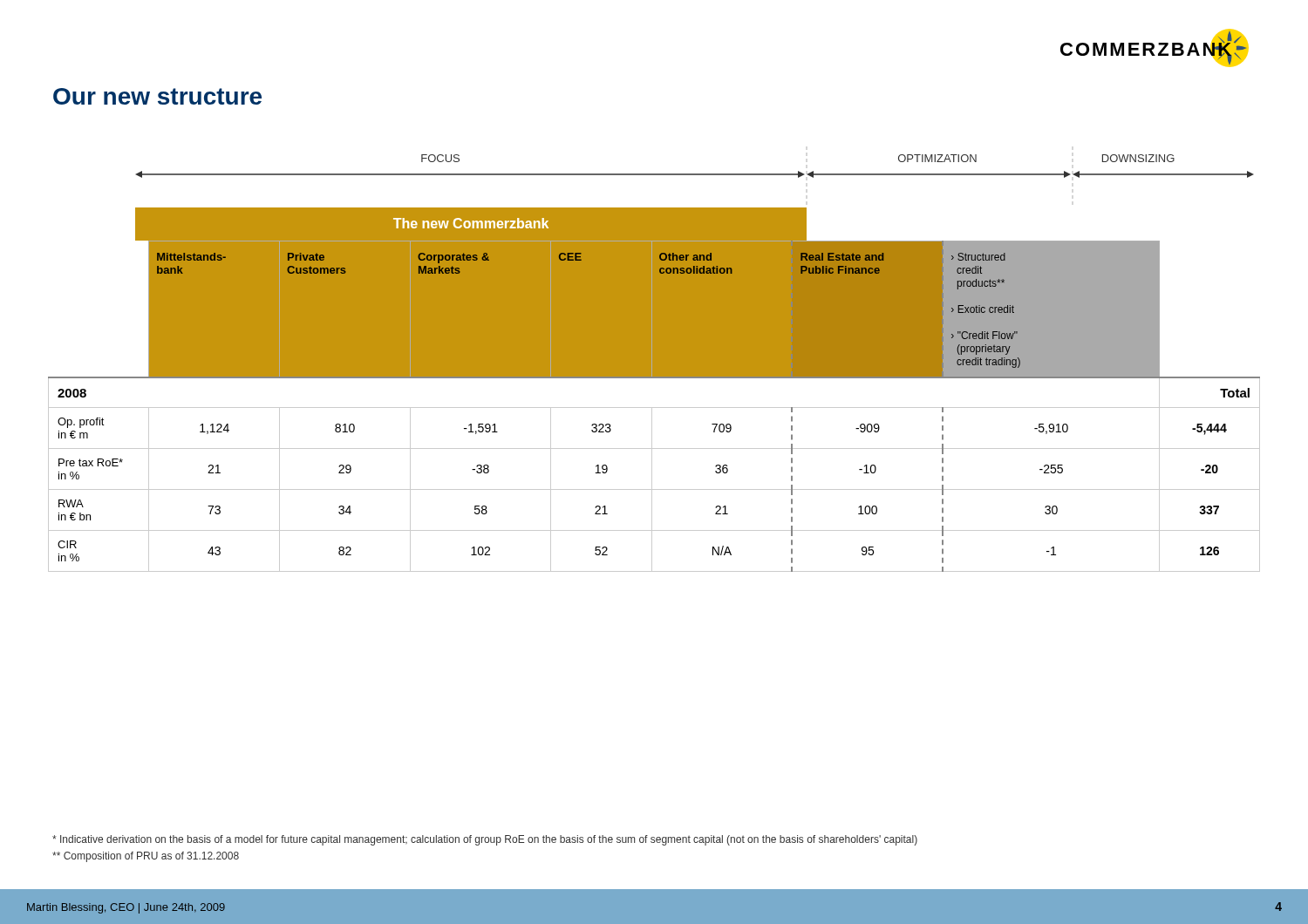The height and width of the screenshot is (924, 1308).
Task: Point to the block beginning "Indicative derivation on the basis"
Action: click(x=485, y=847)
